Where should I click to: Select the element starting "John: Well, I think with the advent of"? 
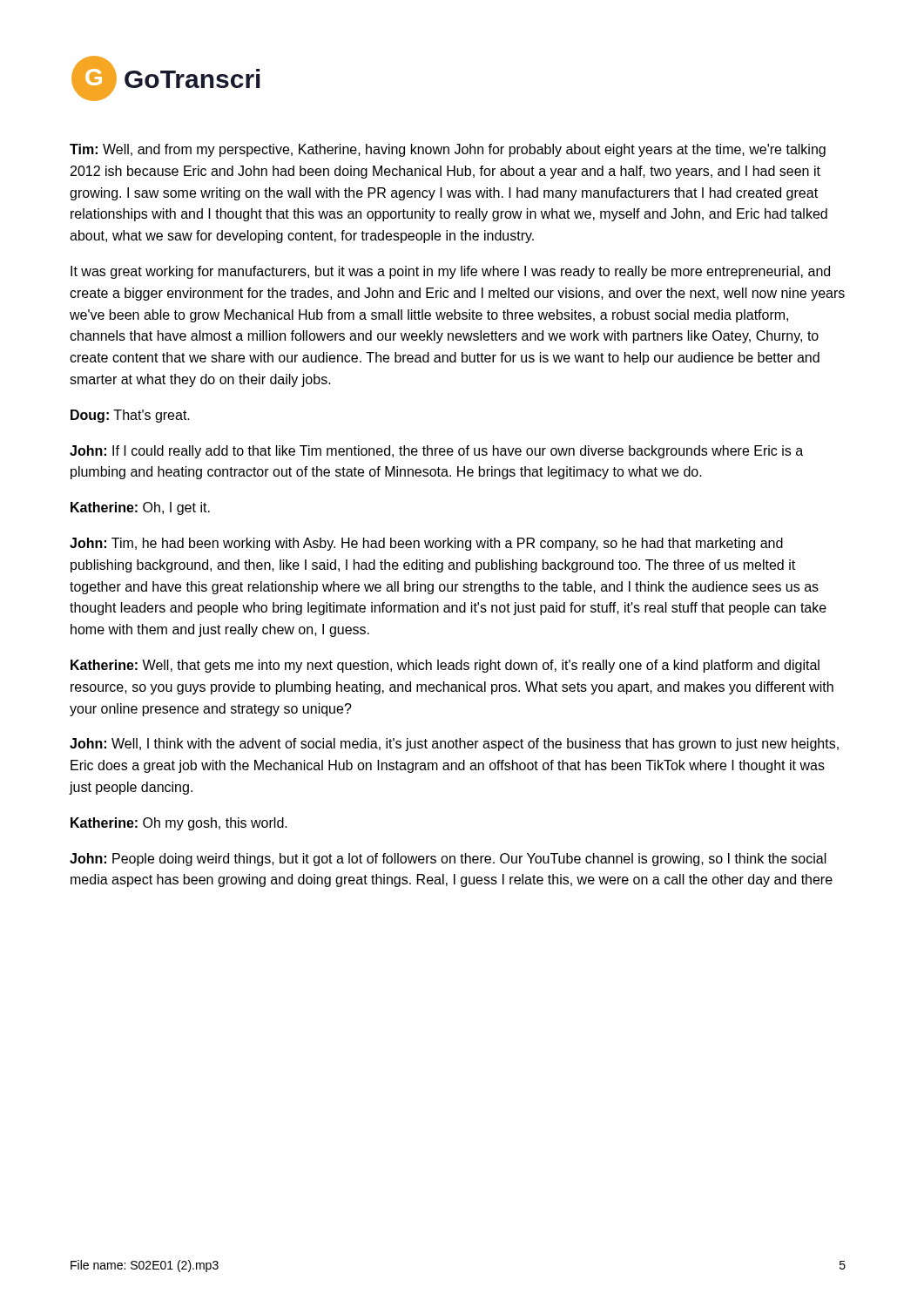(455, 766)
